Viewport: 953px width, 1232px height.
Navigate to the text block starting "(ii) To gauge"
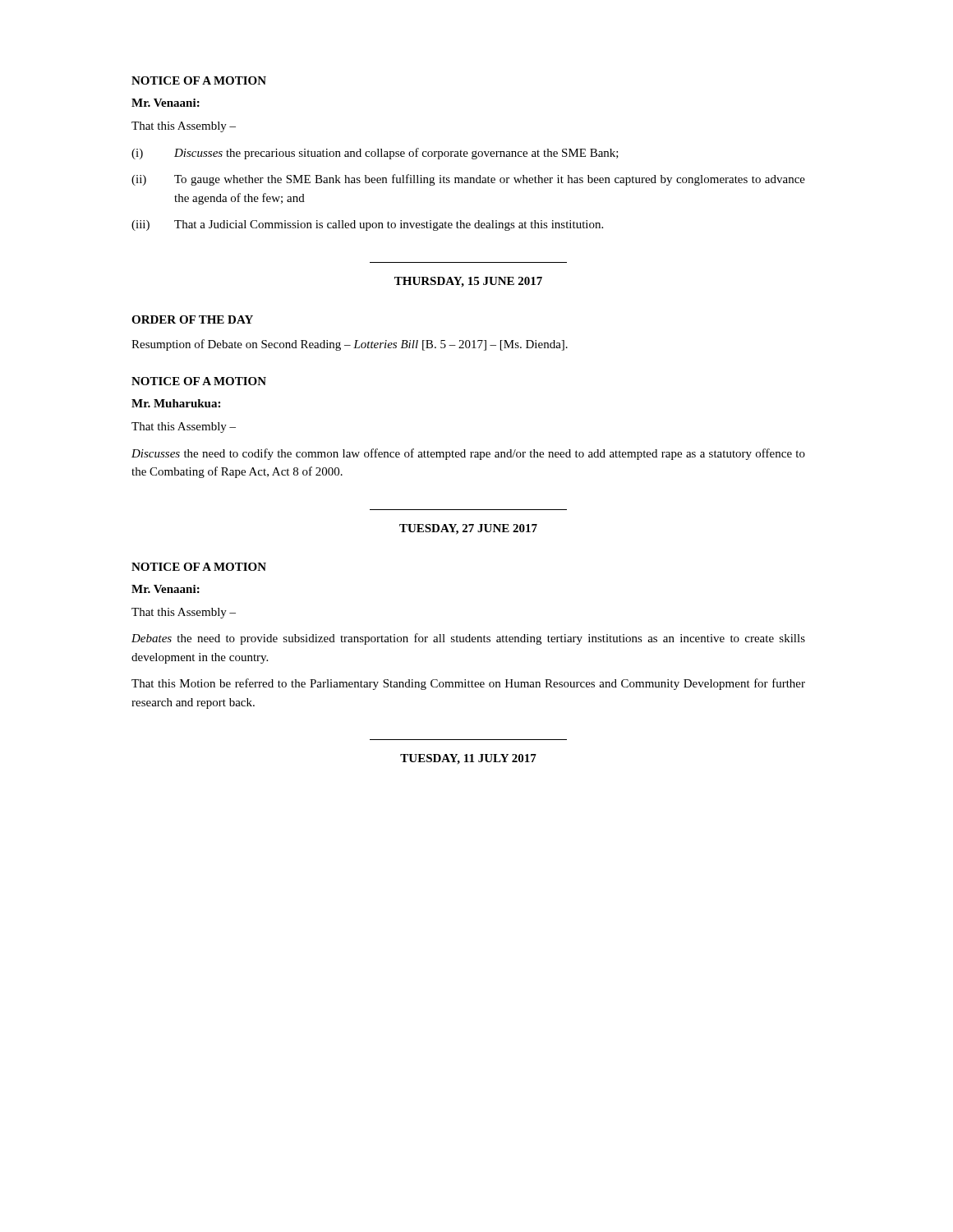468,188
